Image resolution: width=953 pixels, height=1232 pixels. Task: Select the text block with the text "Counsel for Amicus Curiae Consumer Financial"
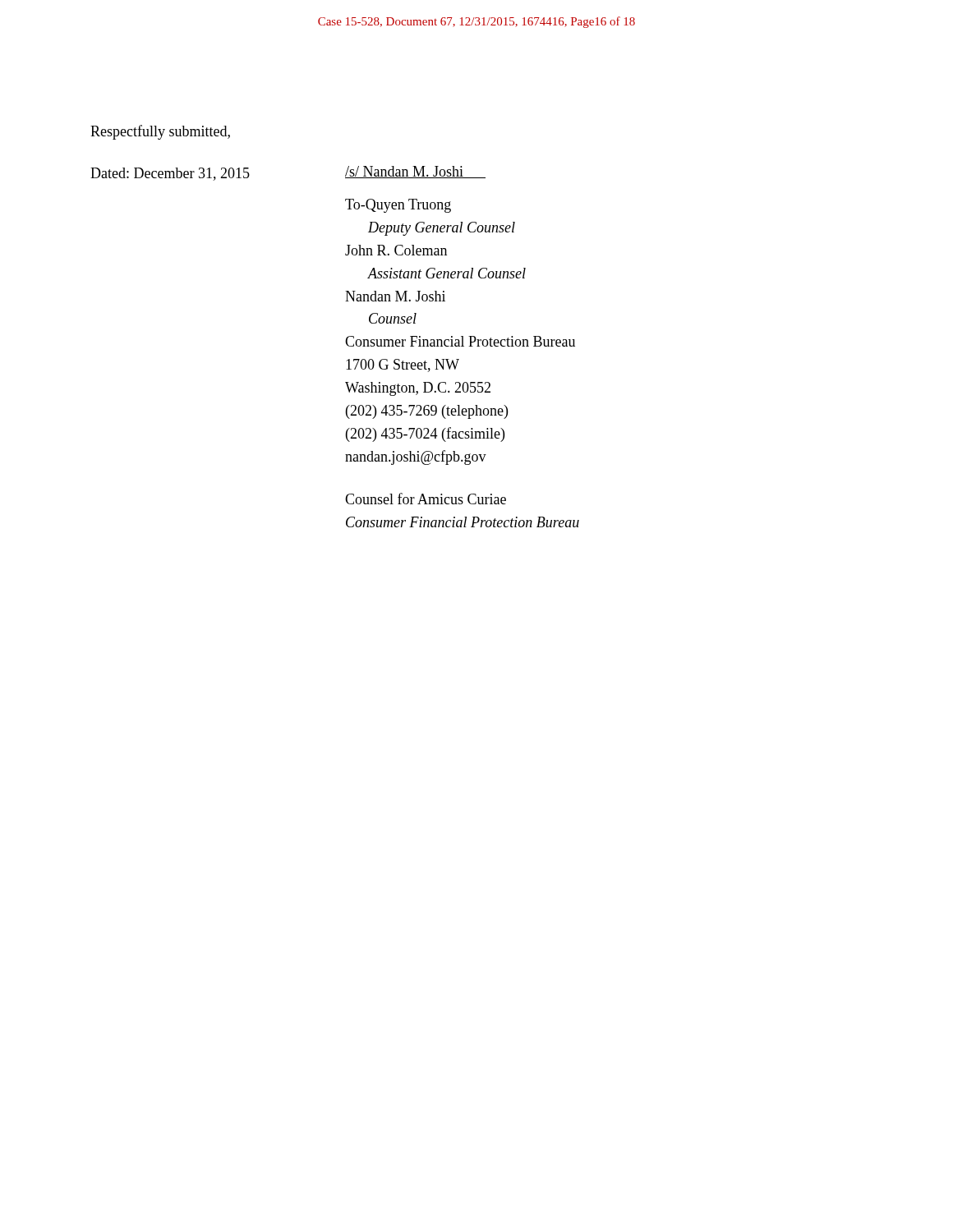pyautogui.click(x=426, y=499)
